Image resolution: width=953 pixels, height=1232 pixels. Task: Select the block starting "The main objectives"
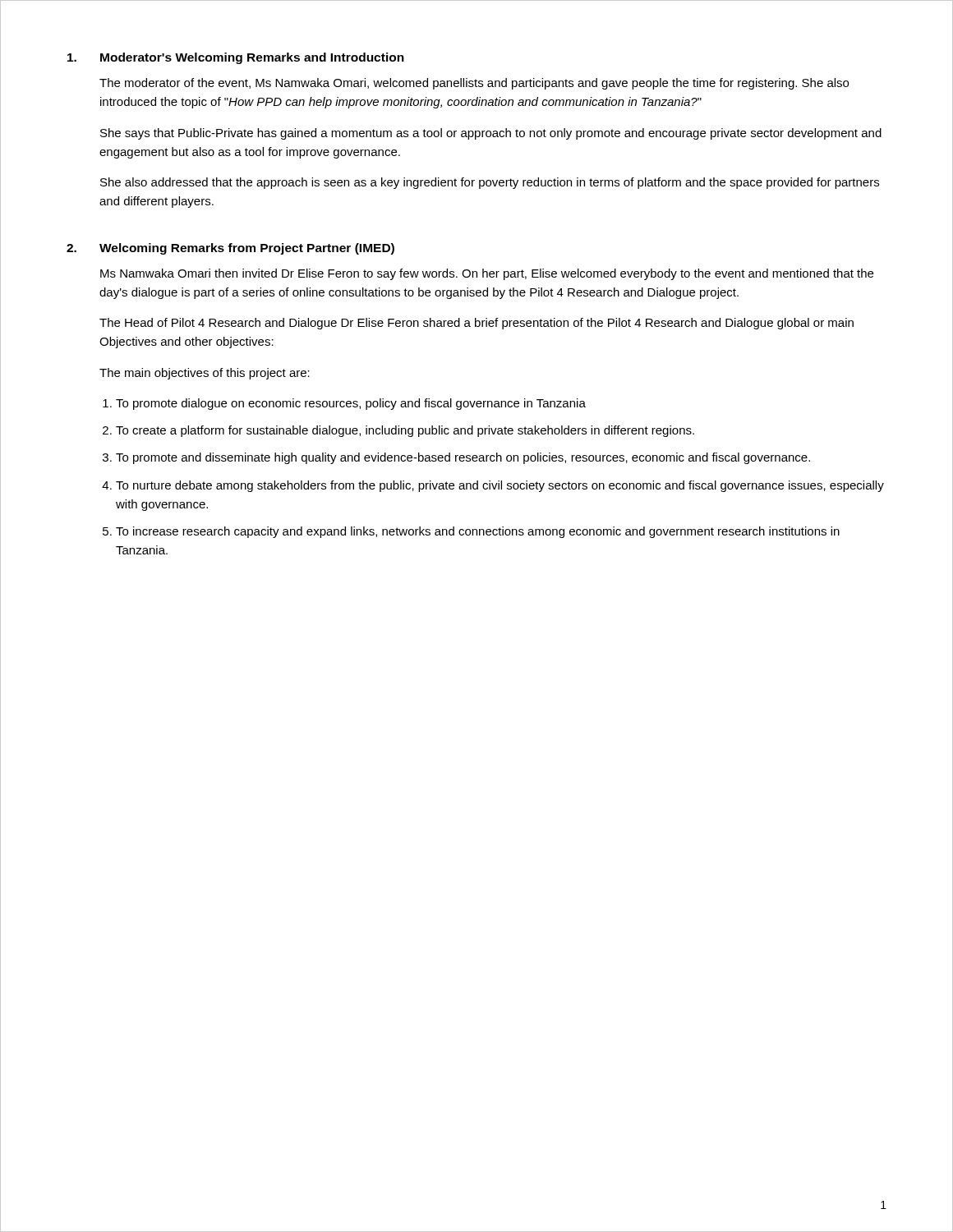(205, 372)
